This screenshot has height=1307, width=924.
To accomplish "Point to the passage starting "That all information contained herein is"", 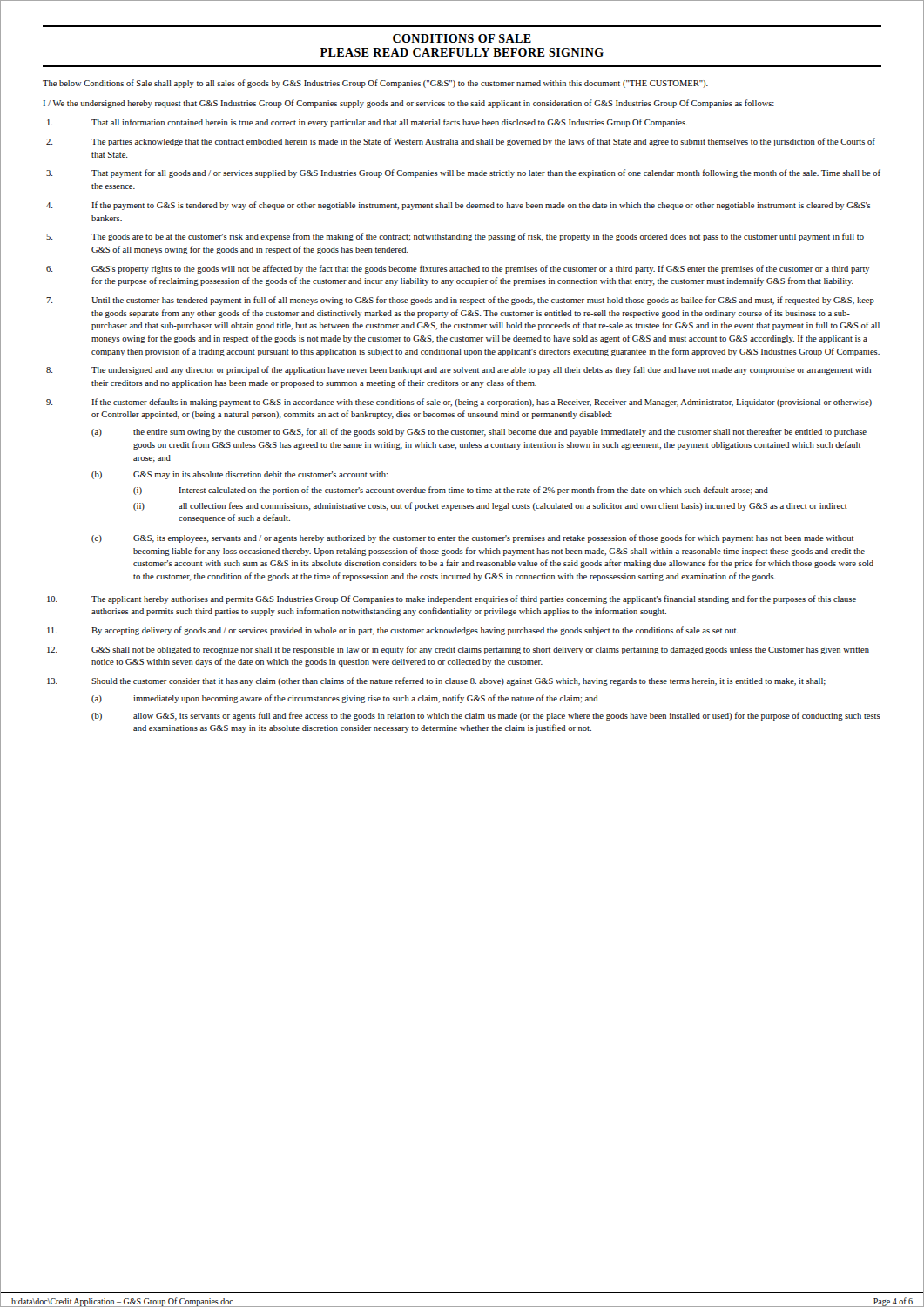I will [x=462, y=124].
